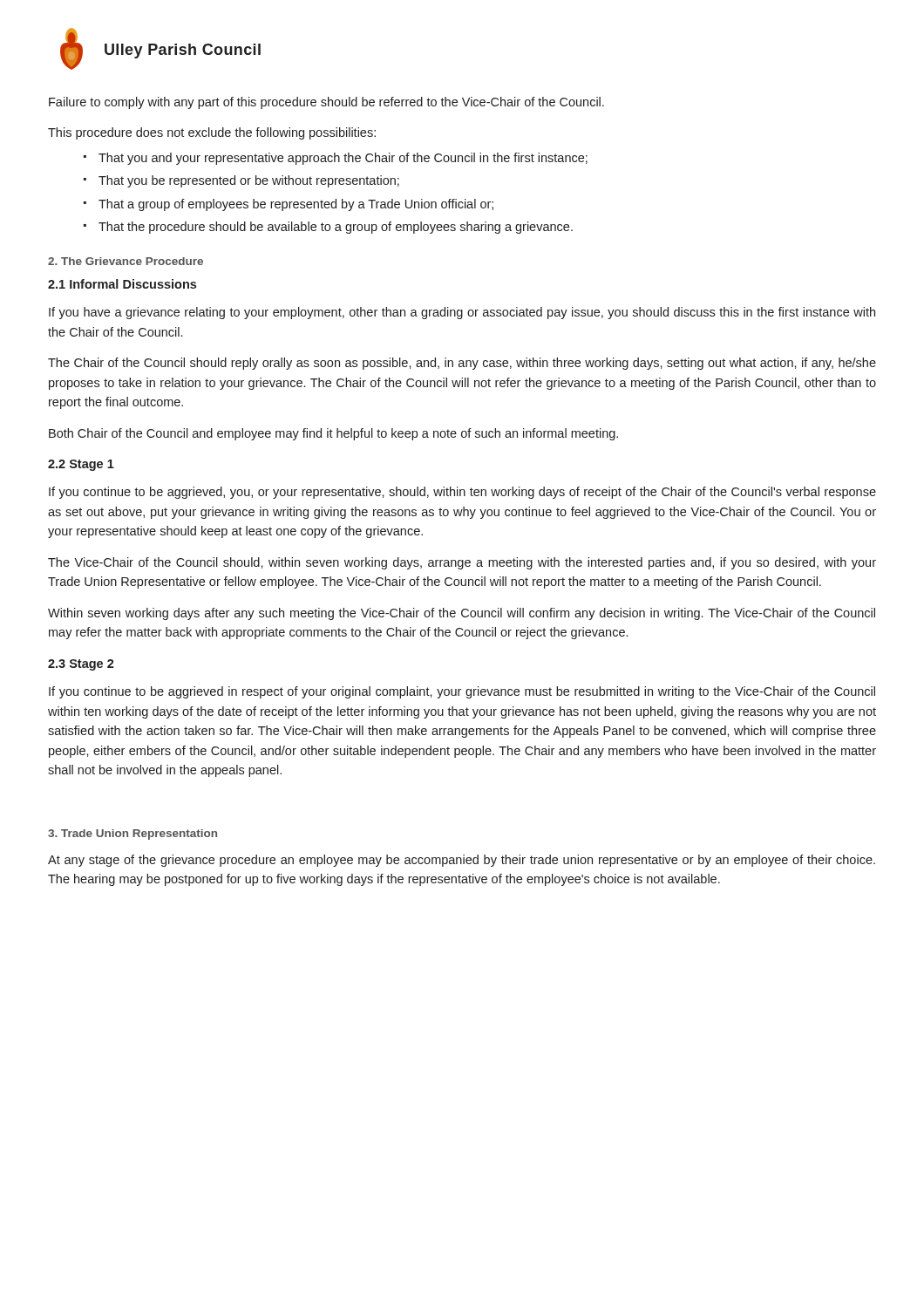Navigate to the text starting "2. The Grievance Procedure"
Viewport: 924px width, 1308px height.
(126, 261)
